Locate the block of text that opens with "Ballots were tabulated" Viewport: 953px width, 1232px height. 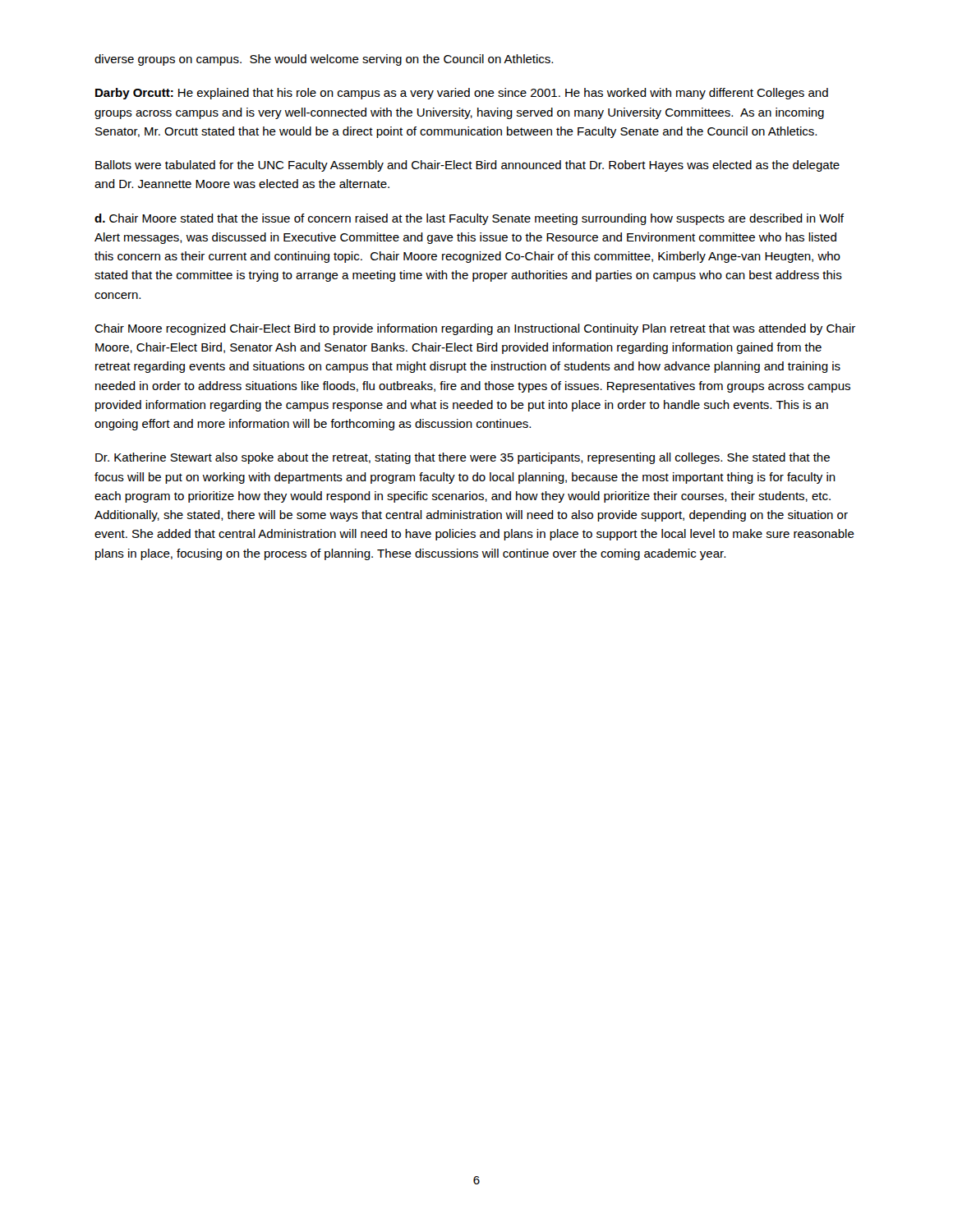[467, 174]
